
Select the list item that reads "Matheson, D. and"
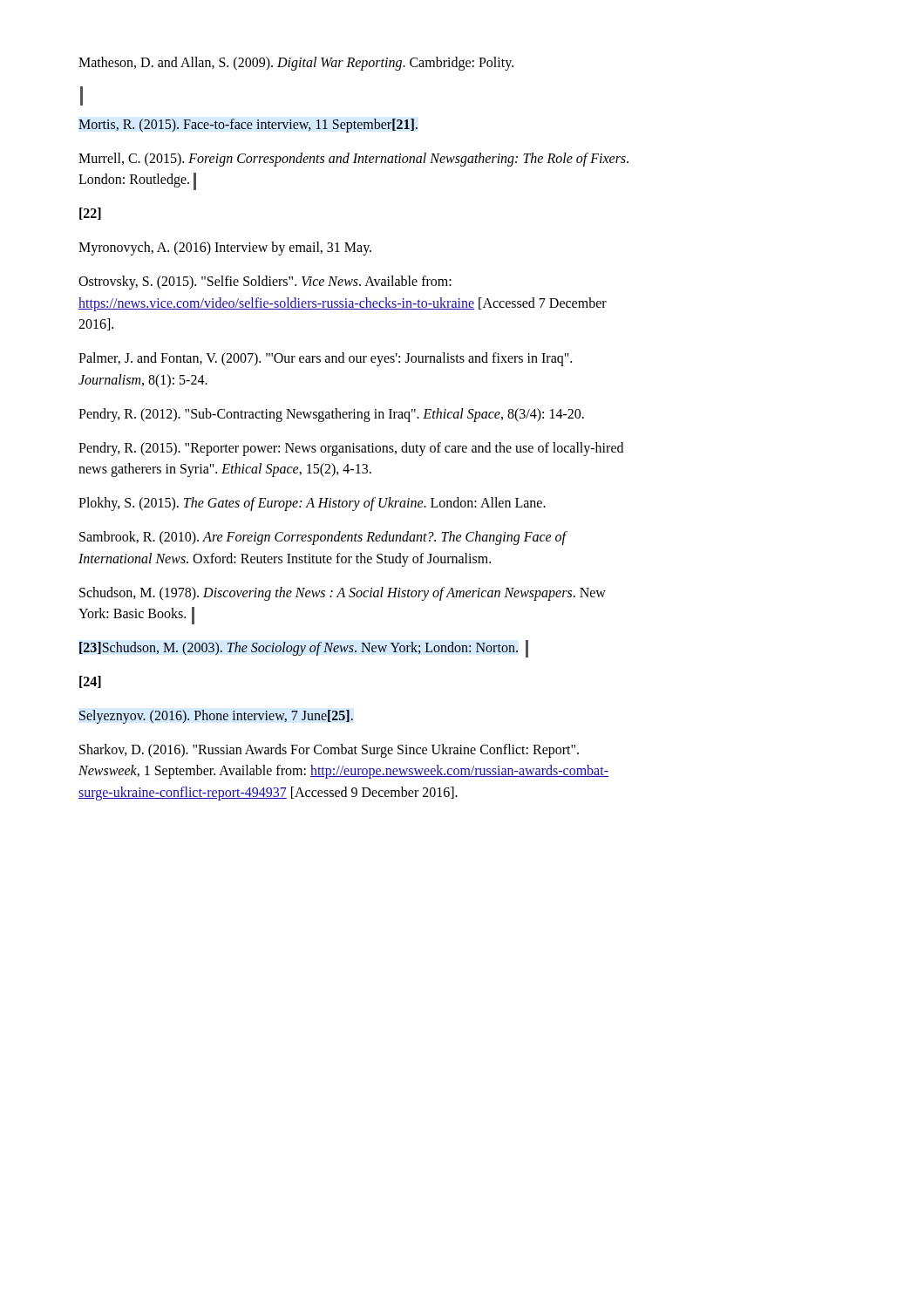pos(296,62)
